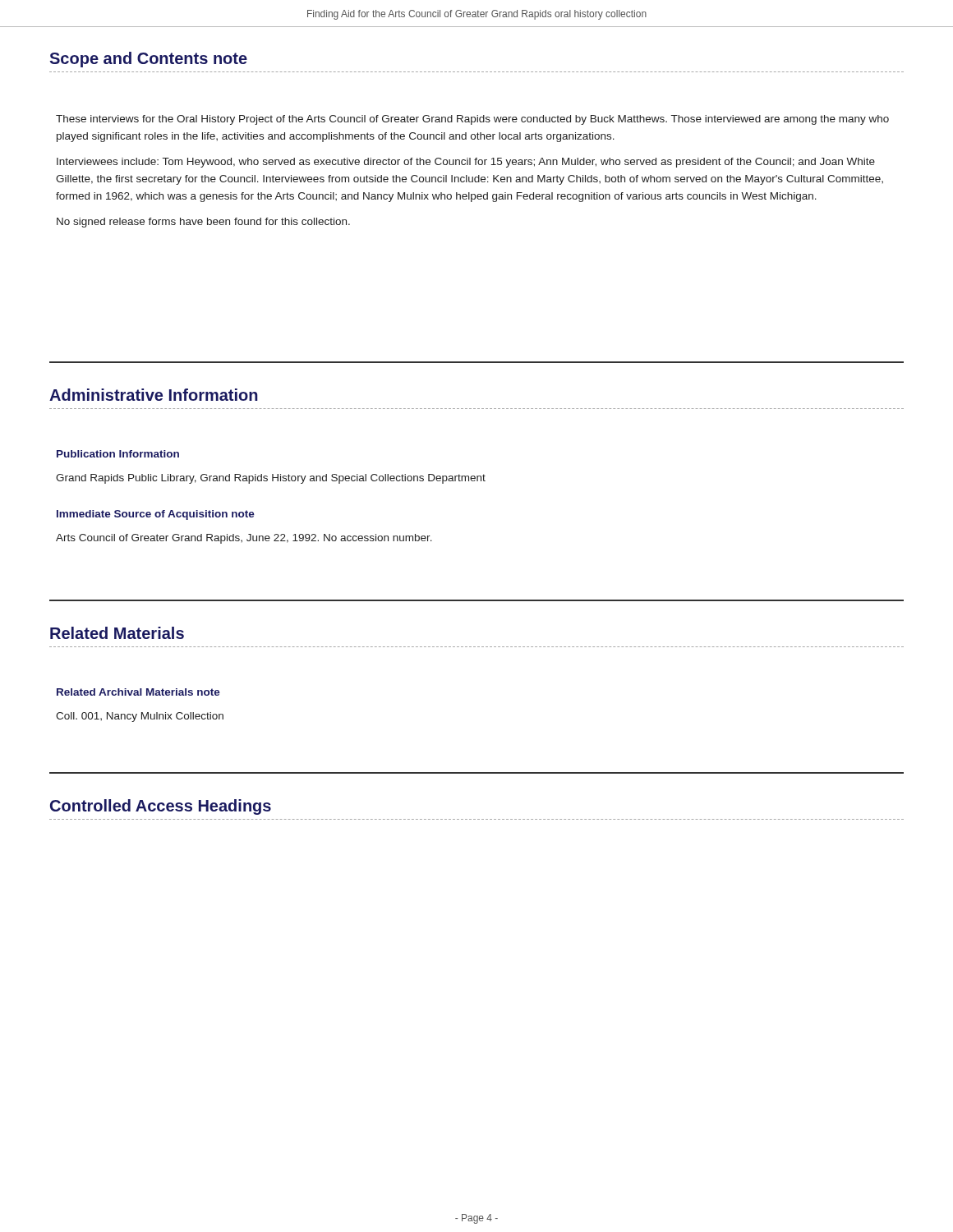Select the passage starting "Scope and Contents note"
The width and height of the screenshot is (953, 1232).
click(476, 61)
